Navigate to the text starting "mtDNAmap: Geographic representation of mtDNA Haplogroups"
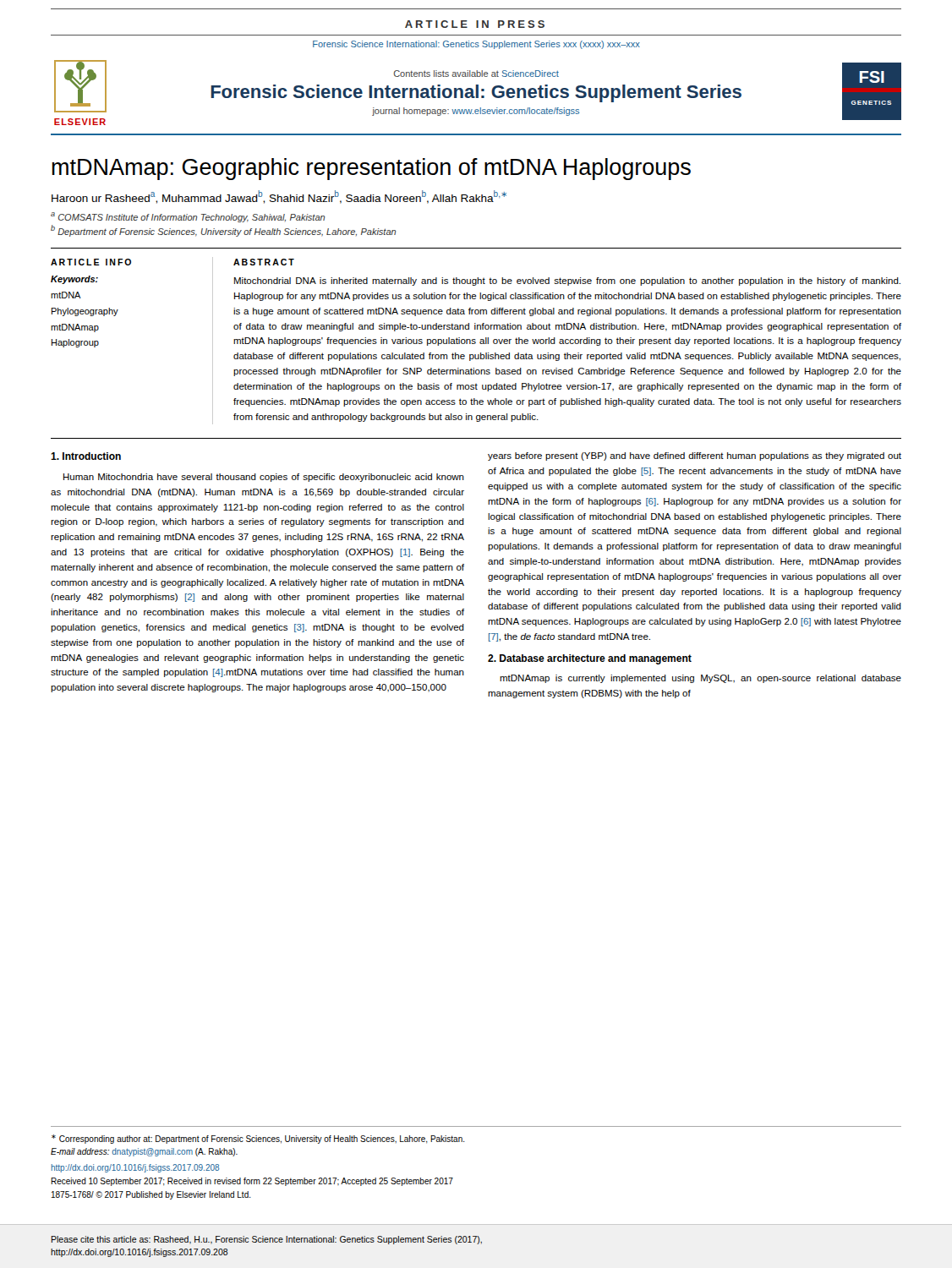Image resolution: width=952 pixels, height=1268 pixels. coord(371,167)
